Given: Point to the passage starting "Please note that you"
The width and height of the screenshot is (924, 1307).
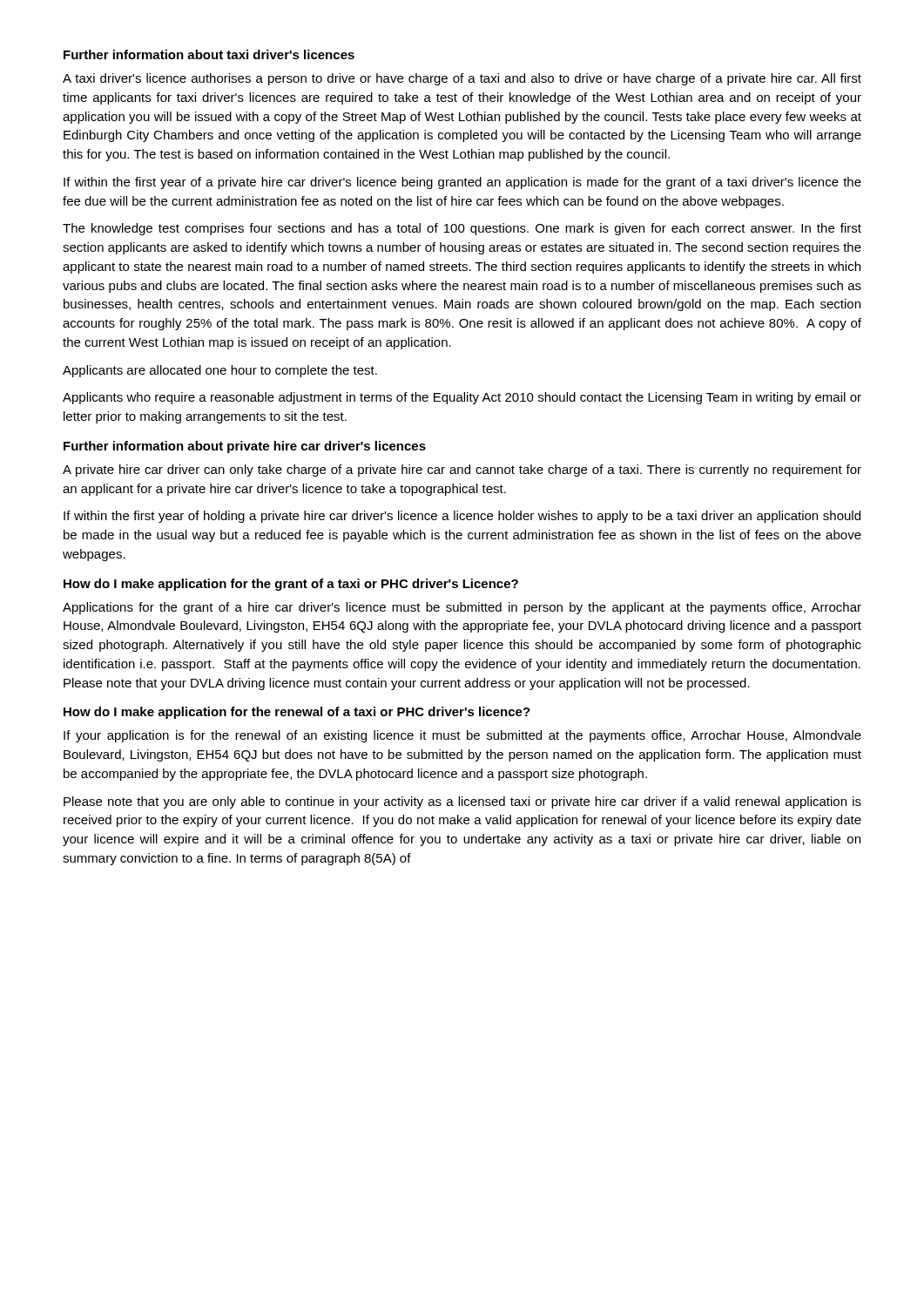Looking at the screenshot, I should tap(462, 829).
